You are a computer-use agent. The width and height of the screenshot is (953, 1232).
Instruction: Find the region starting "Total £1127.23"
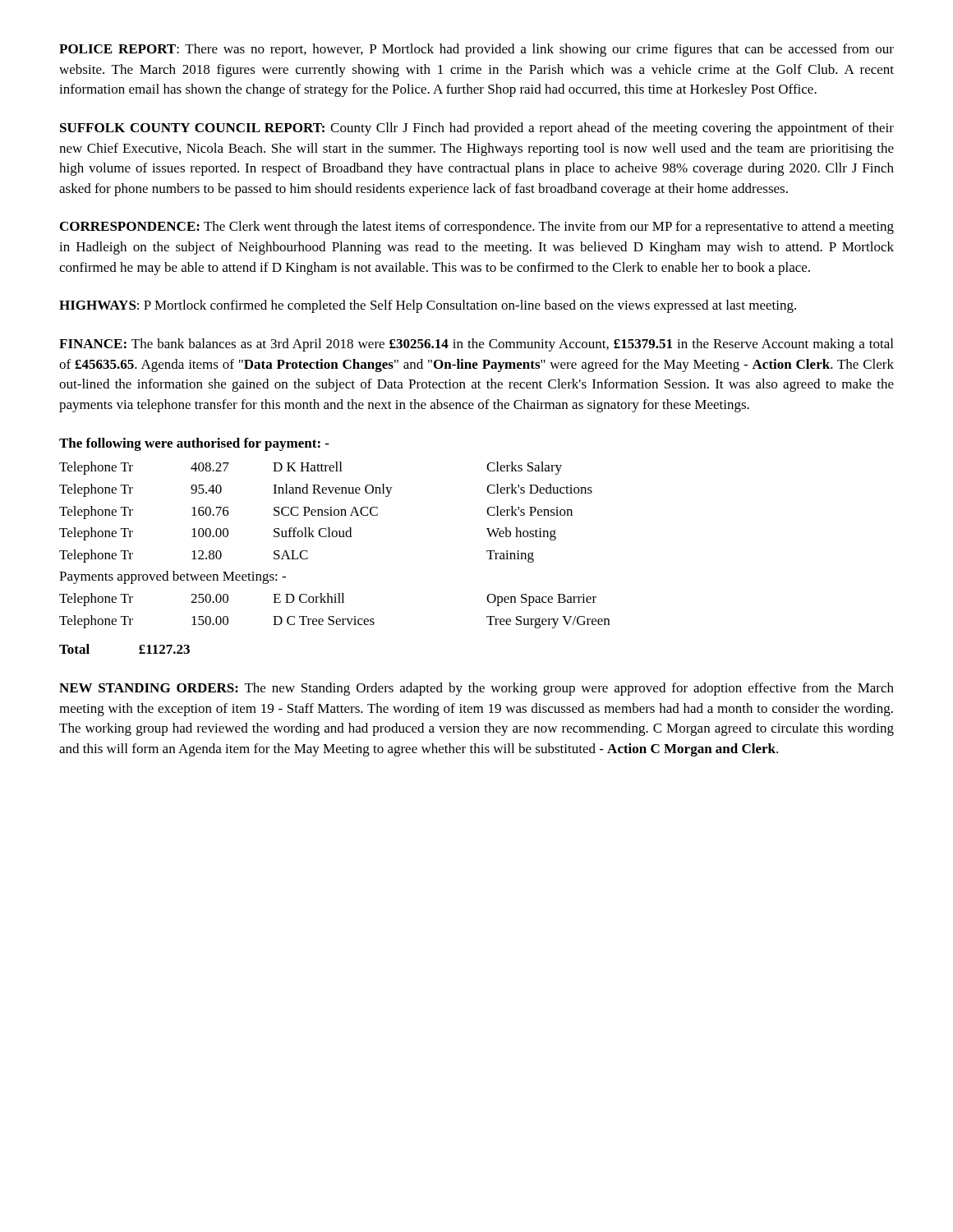click(75, 648)
